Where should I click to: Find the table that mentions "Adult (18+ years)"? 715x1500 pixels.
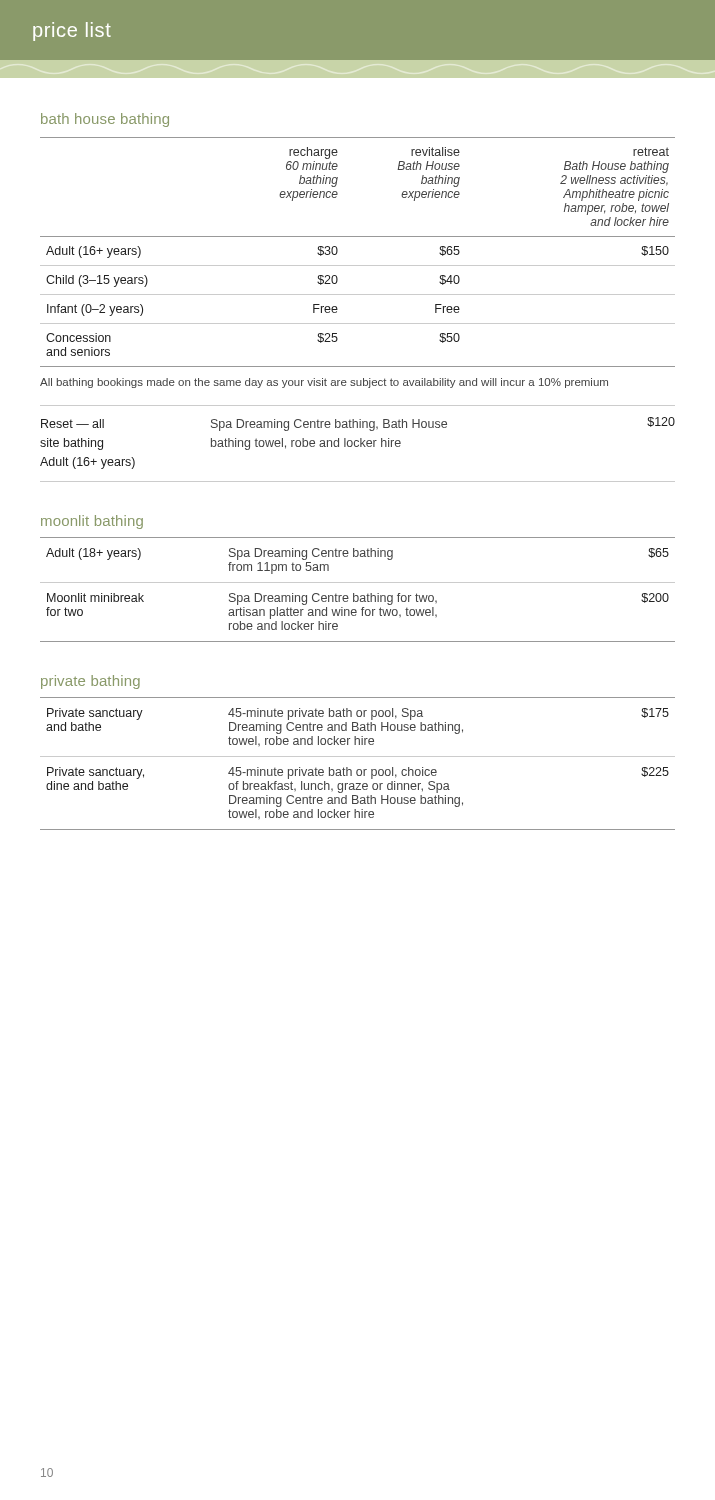click(x=358, y=589)
